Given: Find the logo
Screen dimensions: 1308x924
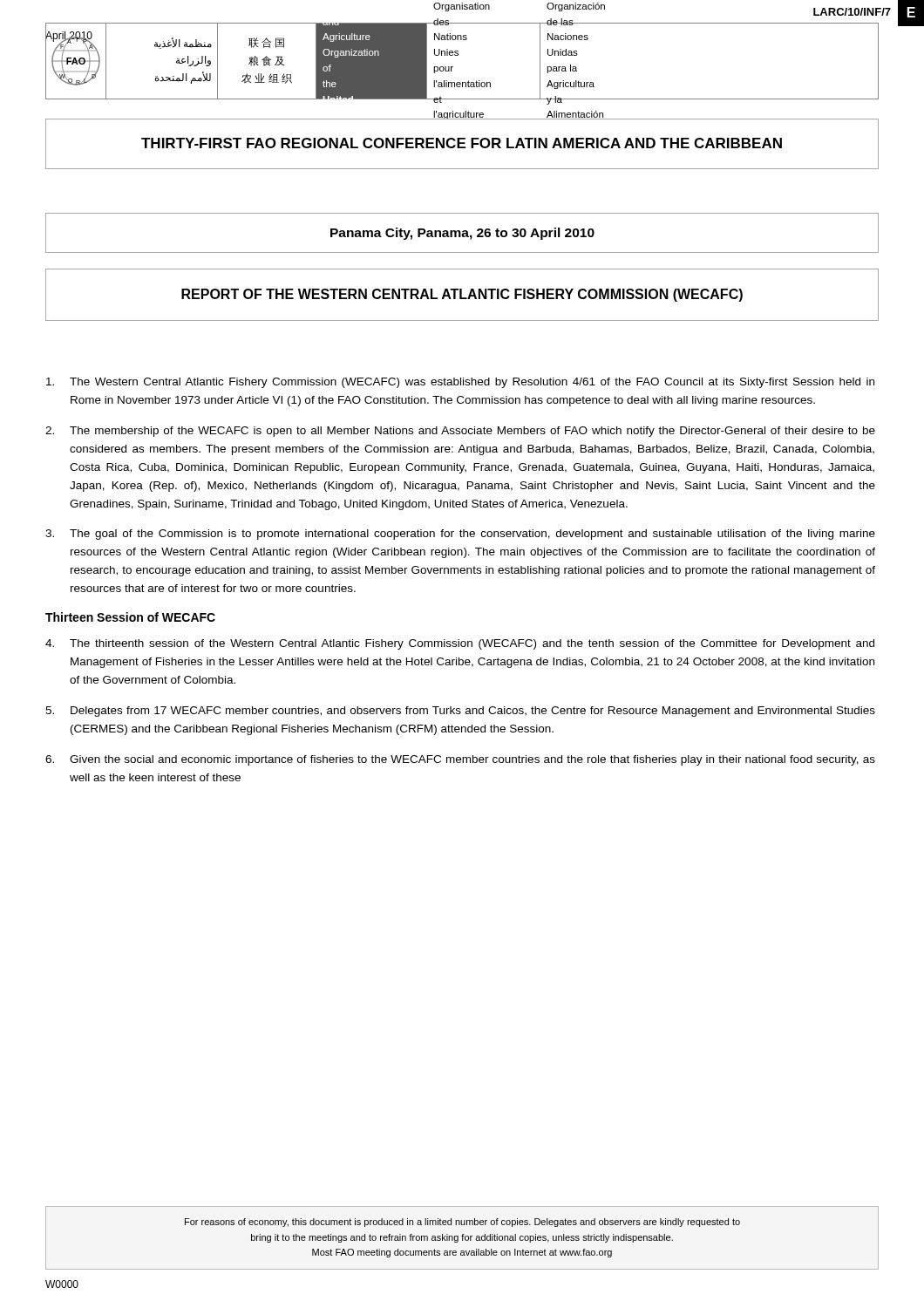Looking at the screenshot, I should pyautogui.click(x=462, y=61).
